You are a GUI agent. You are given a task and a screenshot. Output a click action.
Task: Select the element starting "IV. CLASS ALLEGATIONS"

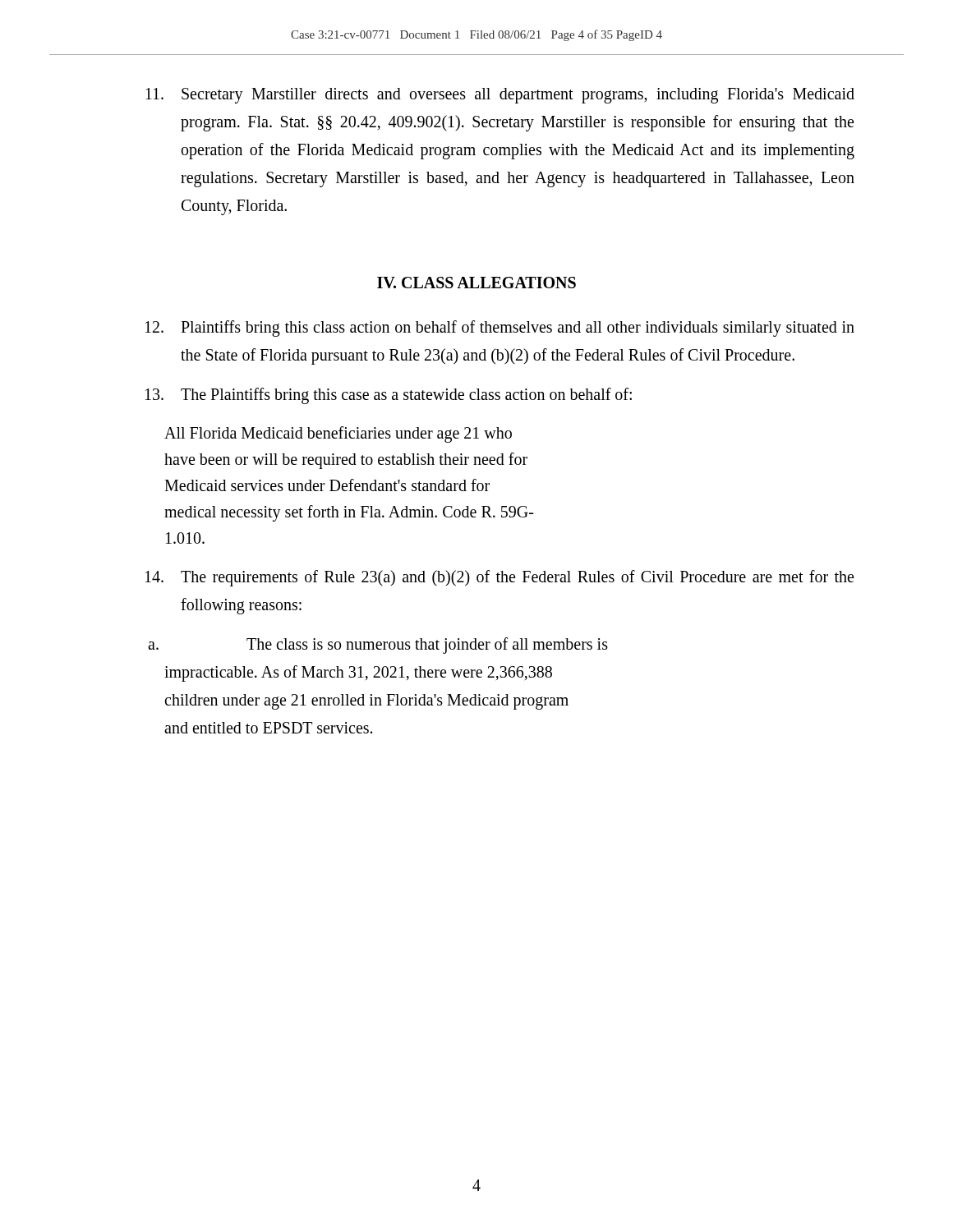tap(476, 282)
